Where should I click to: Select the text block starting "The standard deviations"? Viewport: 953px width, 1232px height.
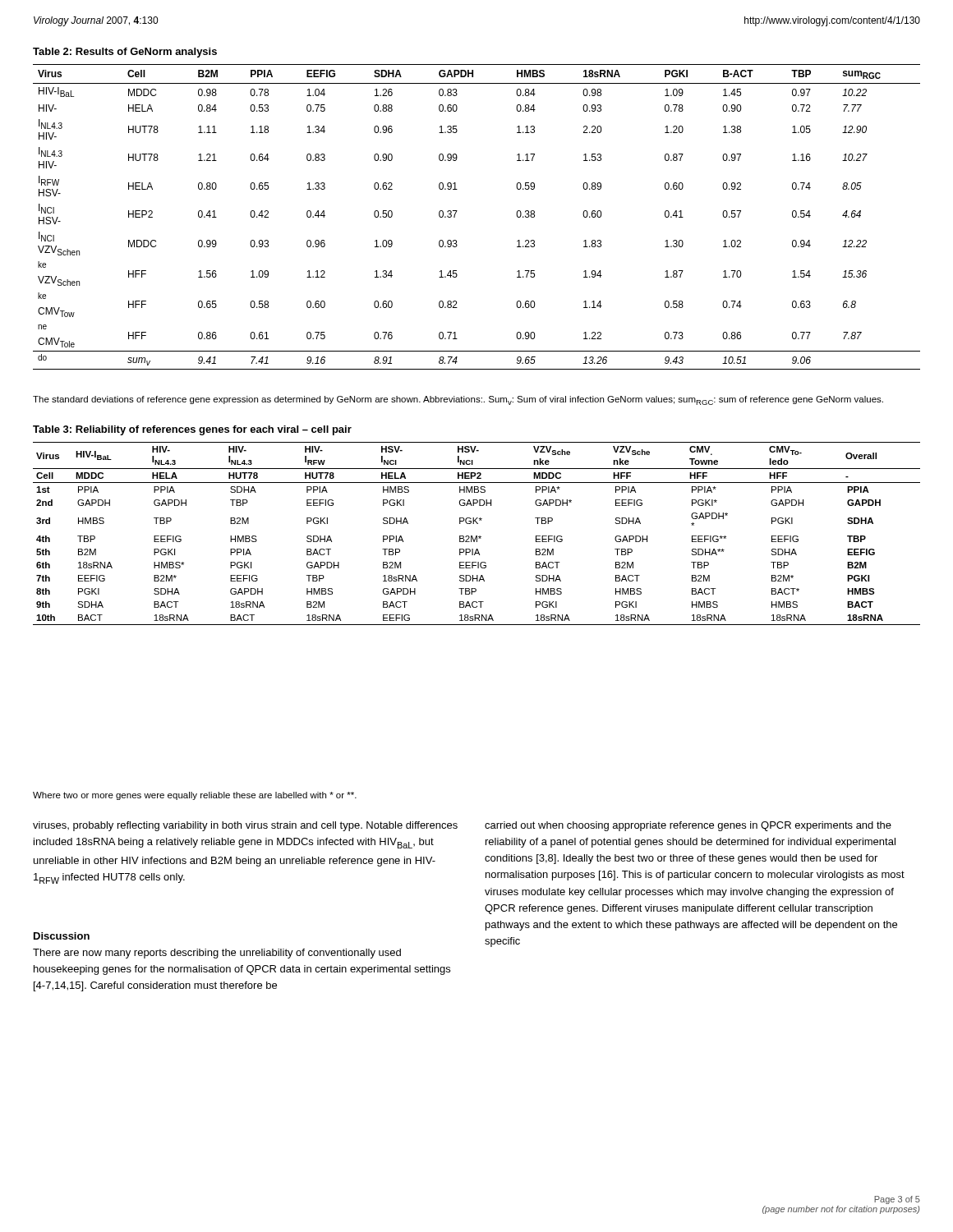tap(458, 401)
